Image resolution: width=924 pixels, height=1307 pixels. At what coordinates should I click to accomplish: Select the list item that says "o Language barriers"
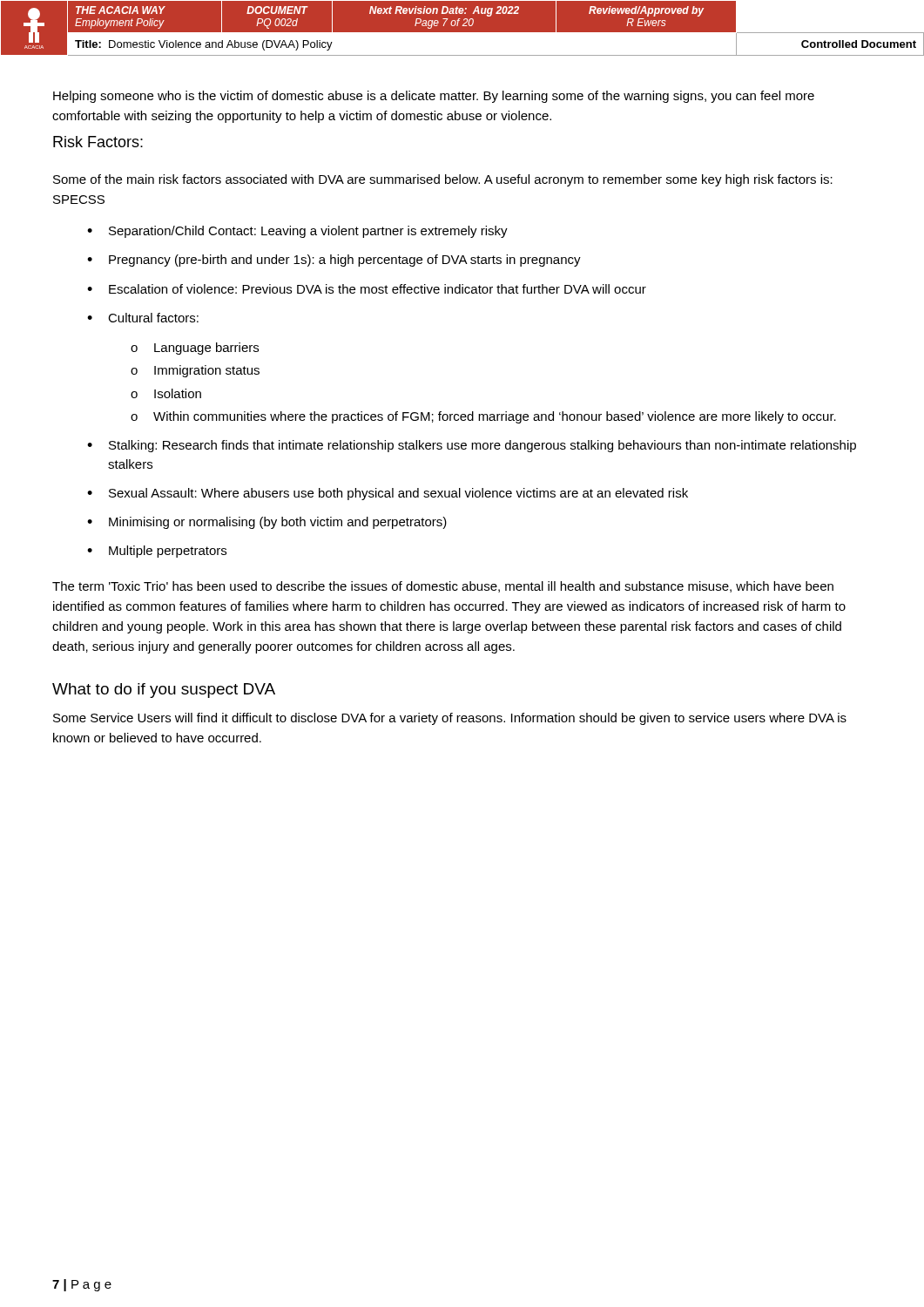[x=195, y=349]
